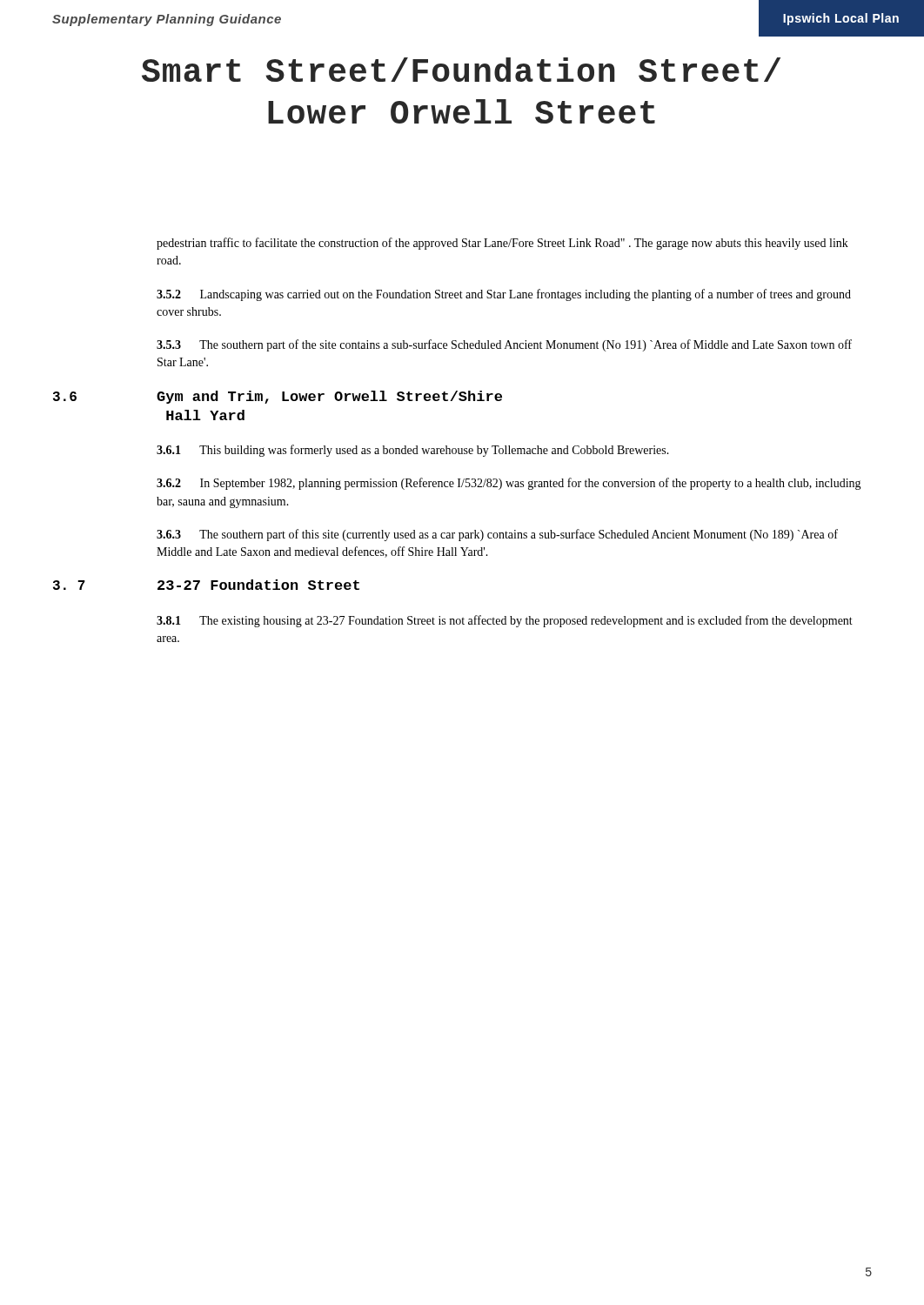Find the block on this page that starts "6.3 The southern"
Viewport: 924px width, 1305px height.
[x=497, y=543]
